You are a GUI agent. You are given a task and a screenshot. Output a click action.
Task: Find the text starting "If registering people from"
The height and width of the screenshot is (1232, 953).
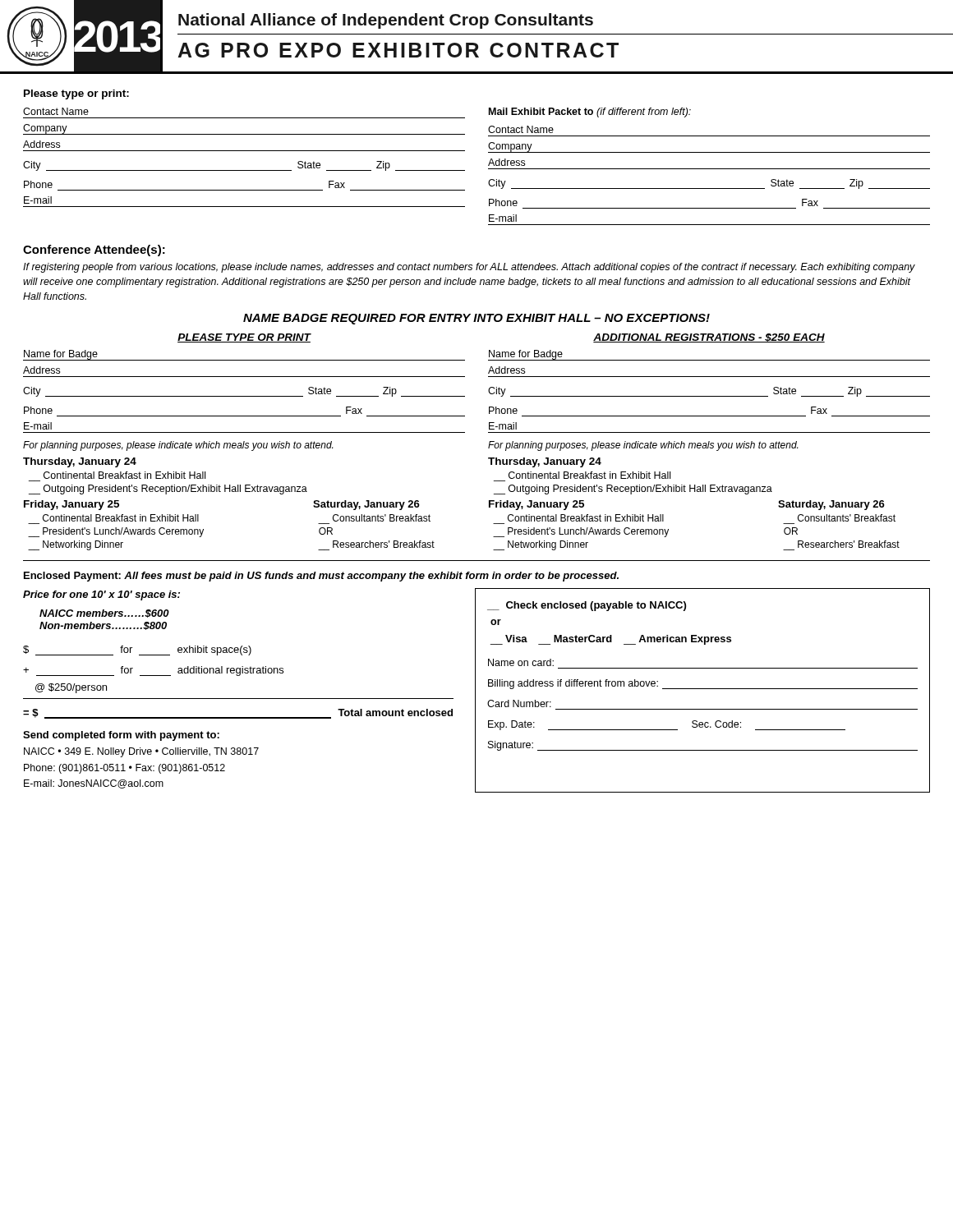pos(469,282)
